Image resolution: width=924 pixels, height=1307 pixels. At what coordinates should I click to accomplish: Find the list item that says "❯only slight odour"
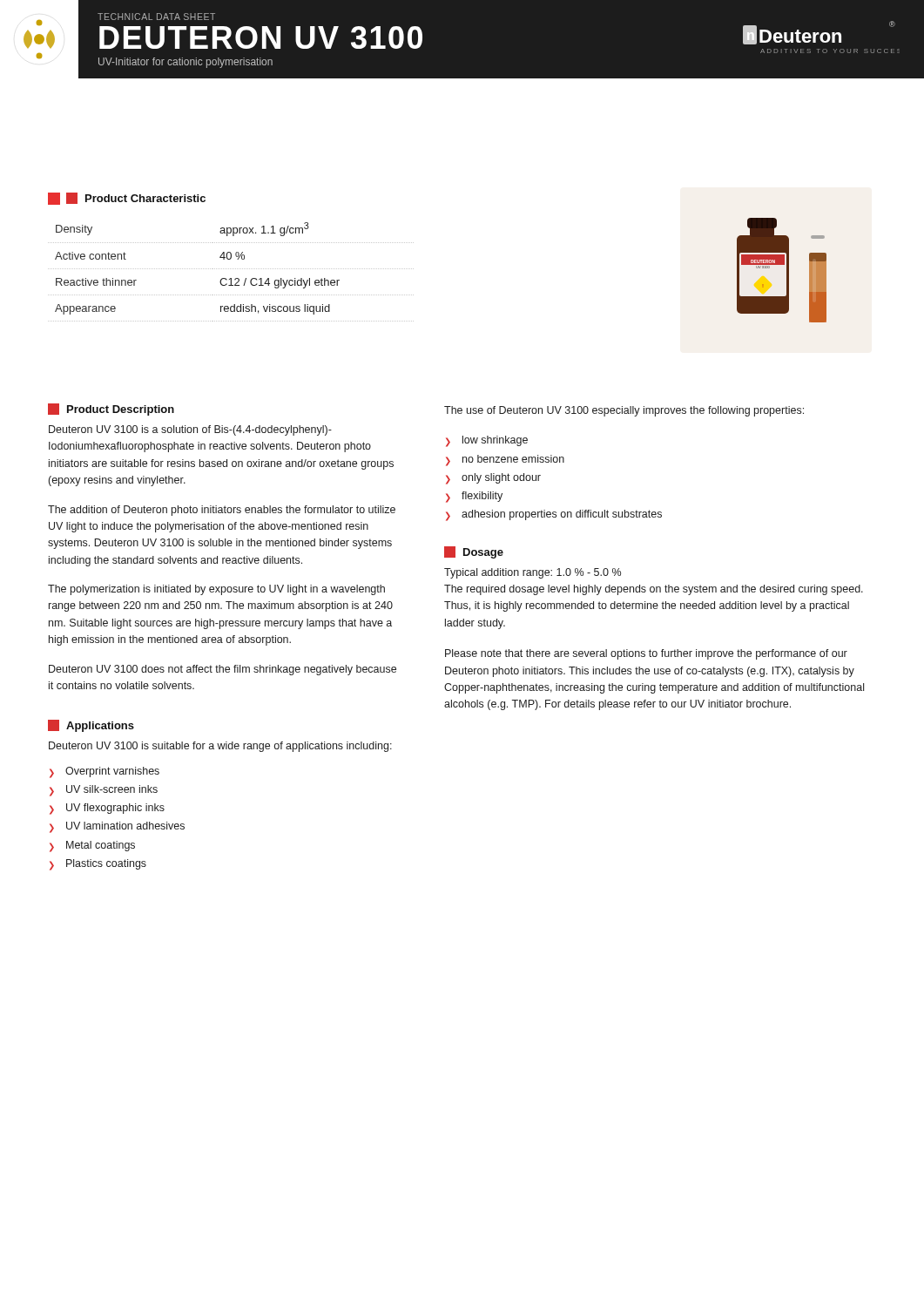[x=492, y=479]
